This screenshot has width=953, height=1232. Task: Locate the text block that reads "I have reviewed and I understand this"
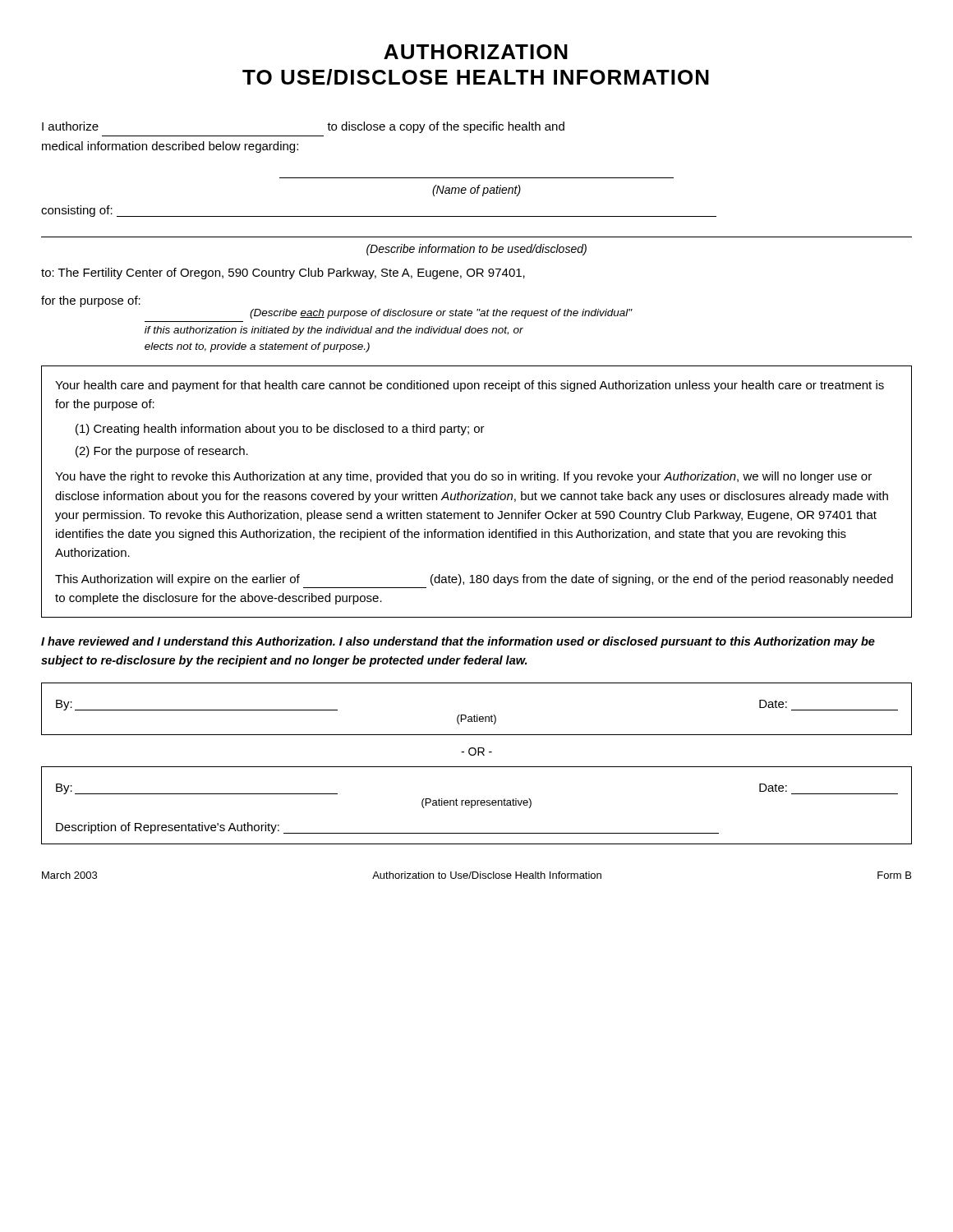point(458,651)
